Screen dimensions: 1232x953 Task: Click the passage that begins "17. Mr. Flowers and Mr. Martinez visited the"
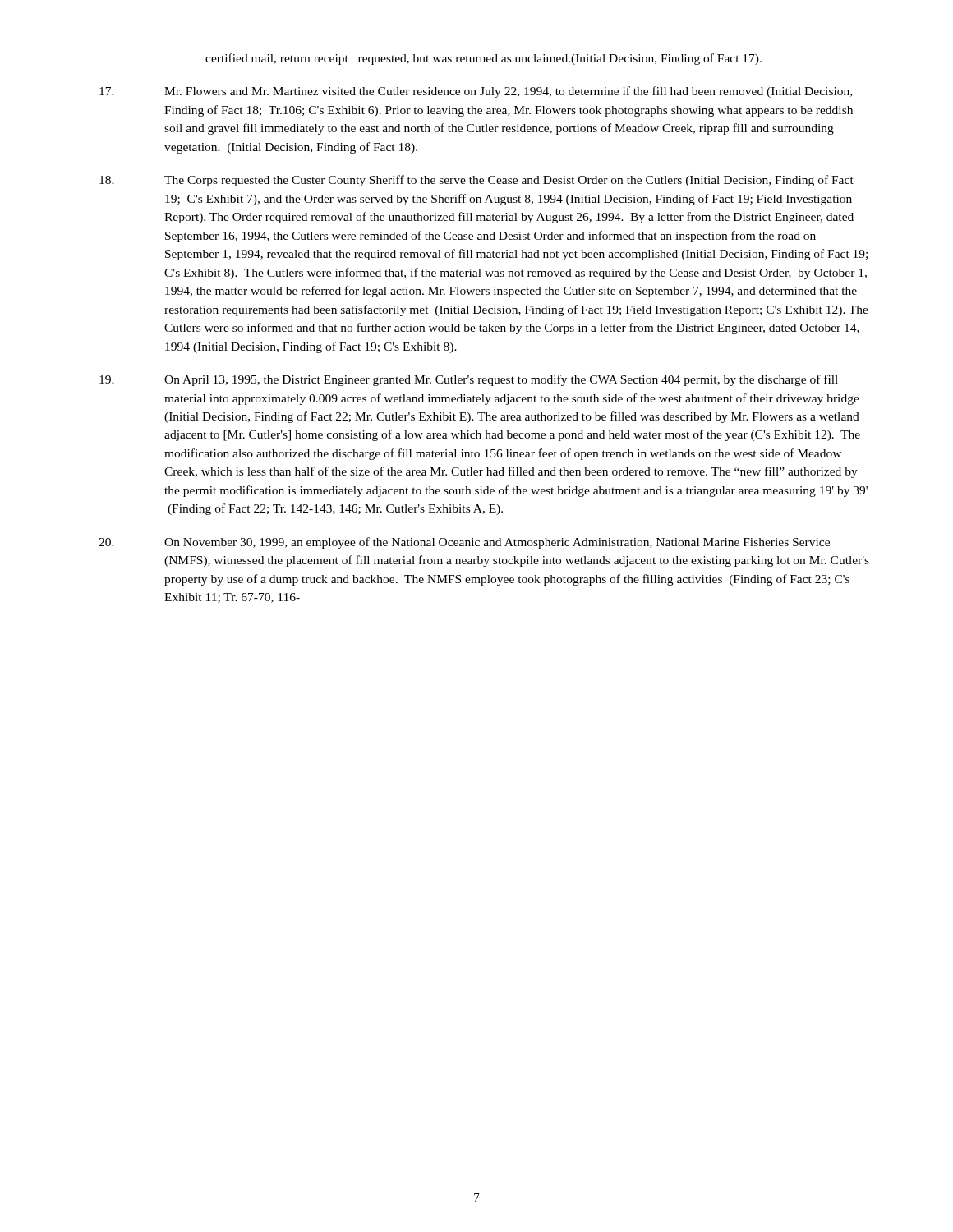point(485,119)
